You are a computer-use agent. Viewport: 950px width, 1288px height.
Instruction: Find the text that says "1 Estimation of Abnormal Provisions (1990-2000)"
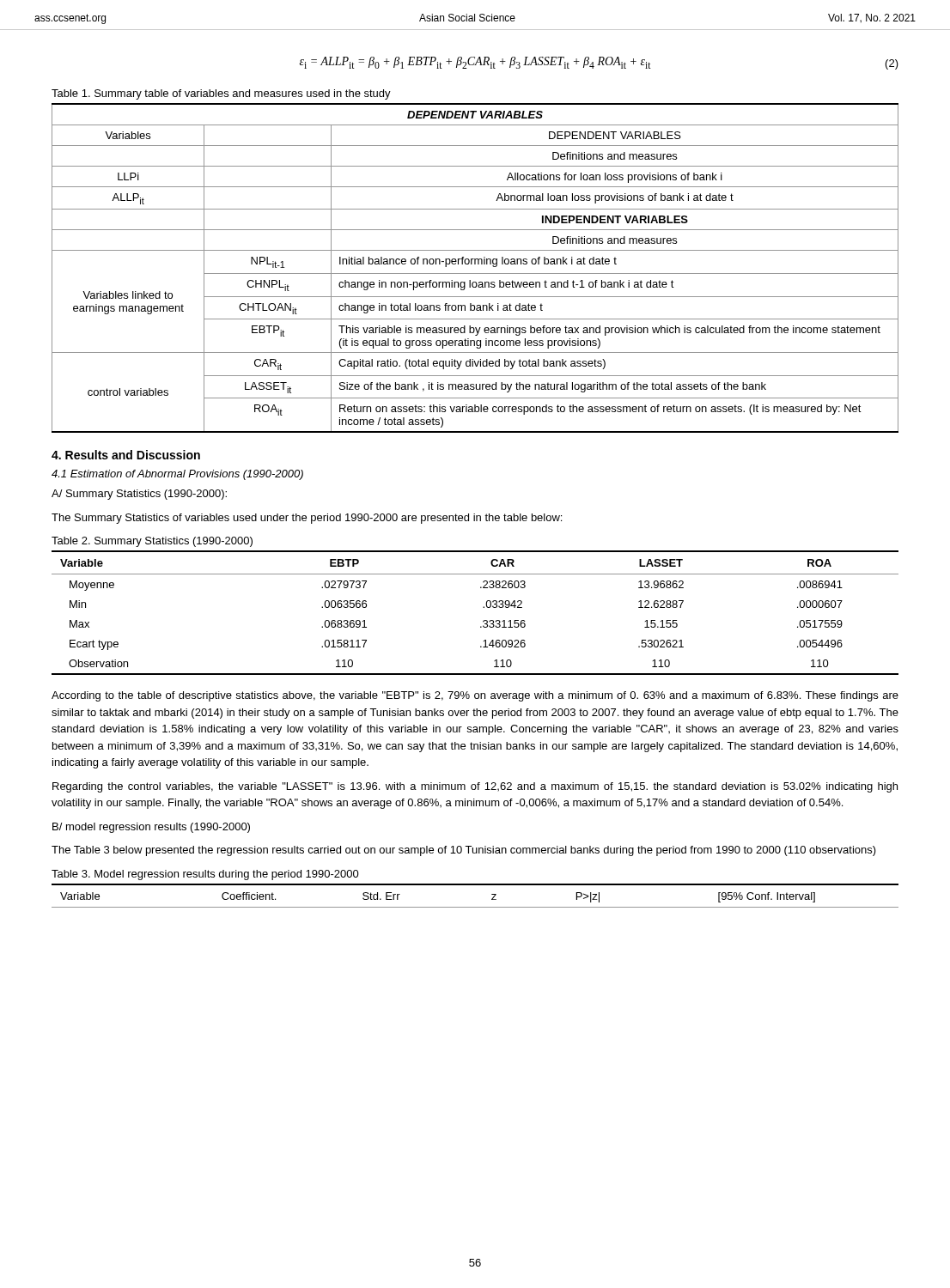point(178,474)
